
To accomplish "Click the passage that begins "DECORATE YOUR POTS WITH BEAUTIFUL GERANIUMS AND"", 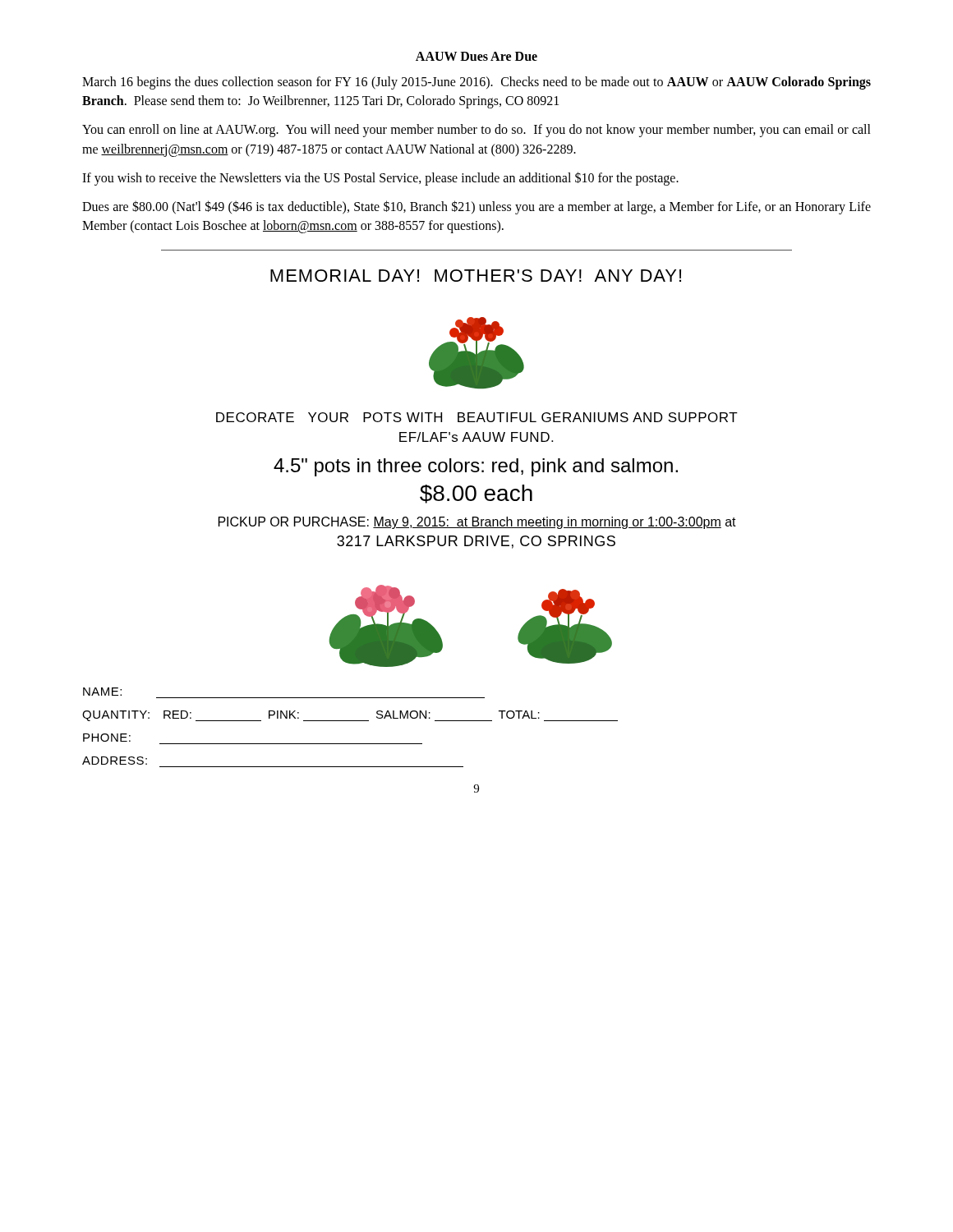I will coord(476,418).
